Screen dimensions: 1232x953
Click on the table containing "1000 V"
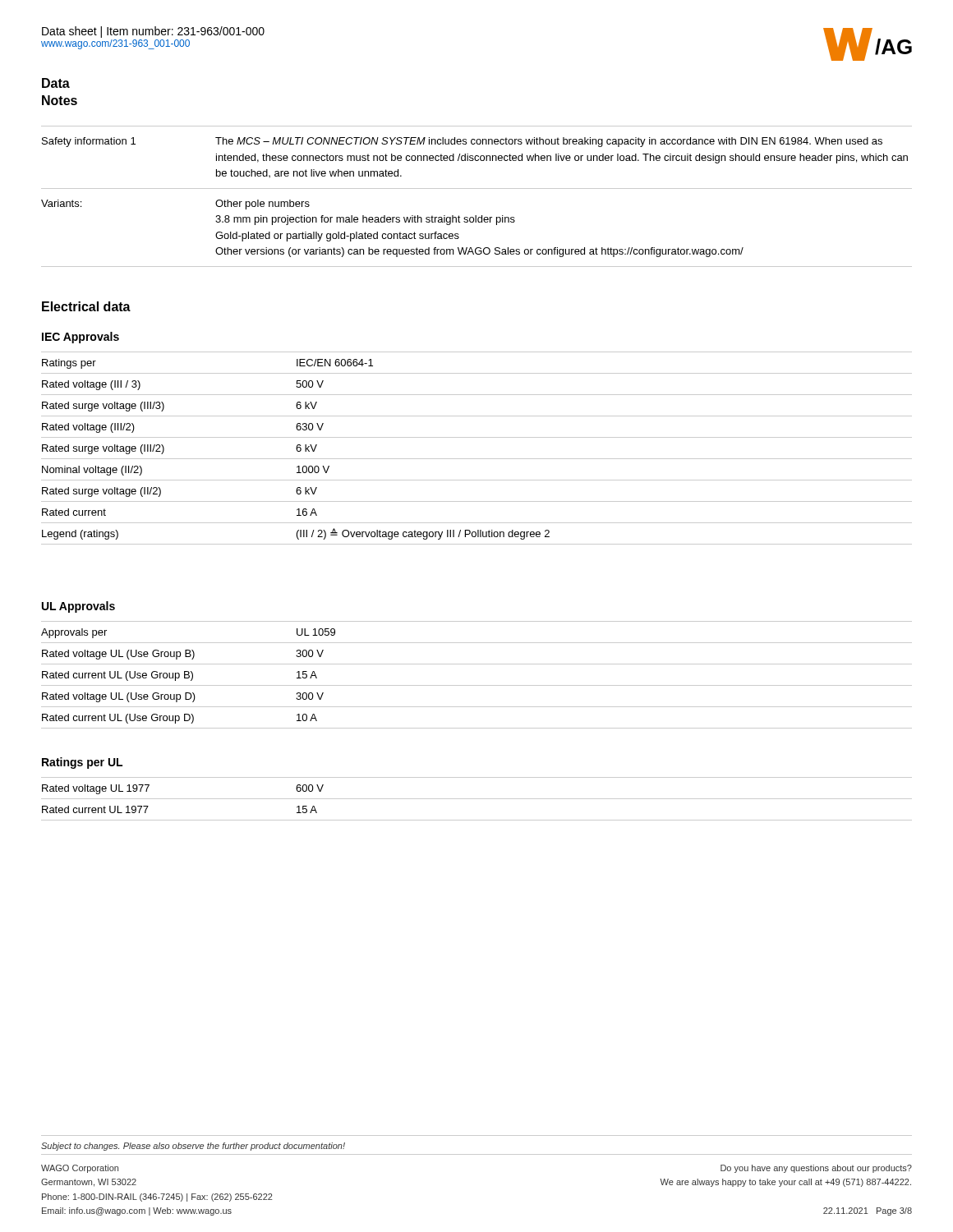[x=476, y=448]
